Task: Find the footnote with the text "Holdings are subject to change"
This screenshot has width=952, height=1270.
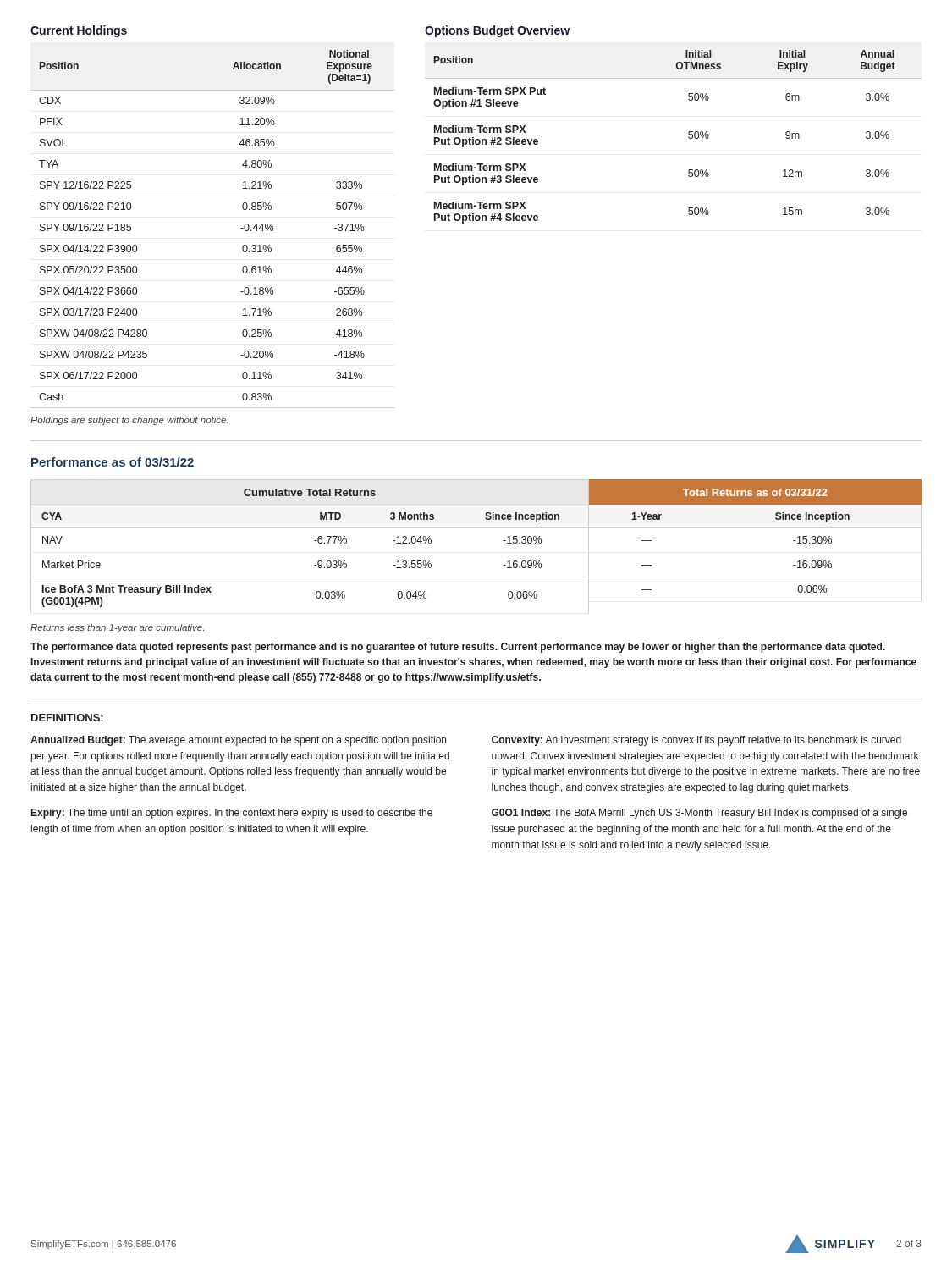Action: (x=130, y=420)
